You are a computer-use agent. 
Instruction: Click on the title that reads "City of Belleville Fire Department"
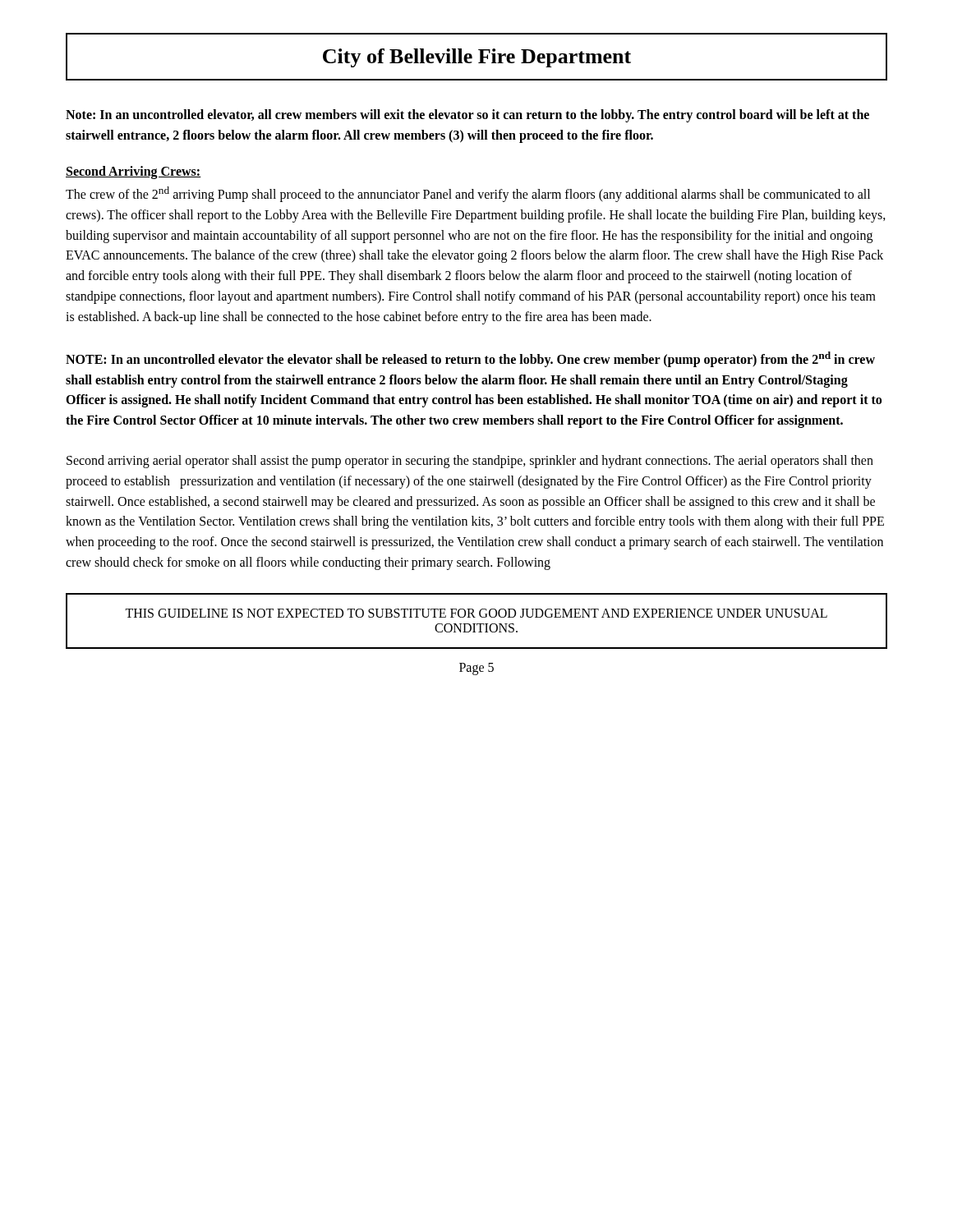(x=476, y=57)
